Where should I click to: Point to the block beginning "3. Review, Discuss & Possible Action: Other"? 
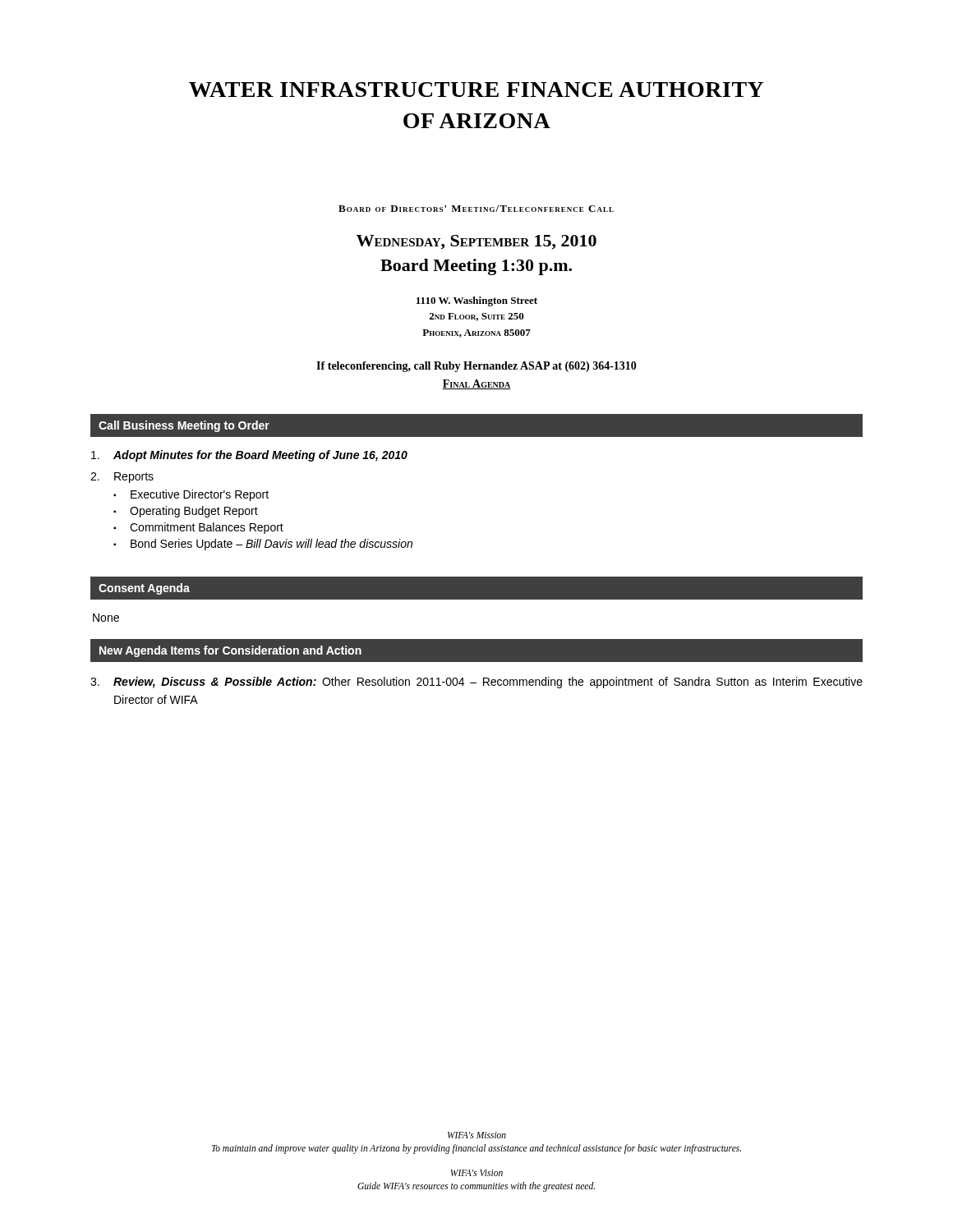click(476, 691)
